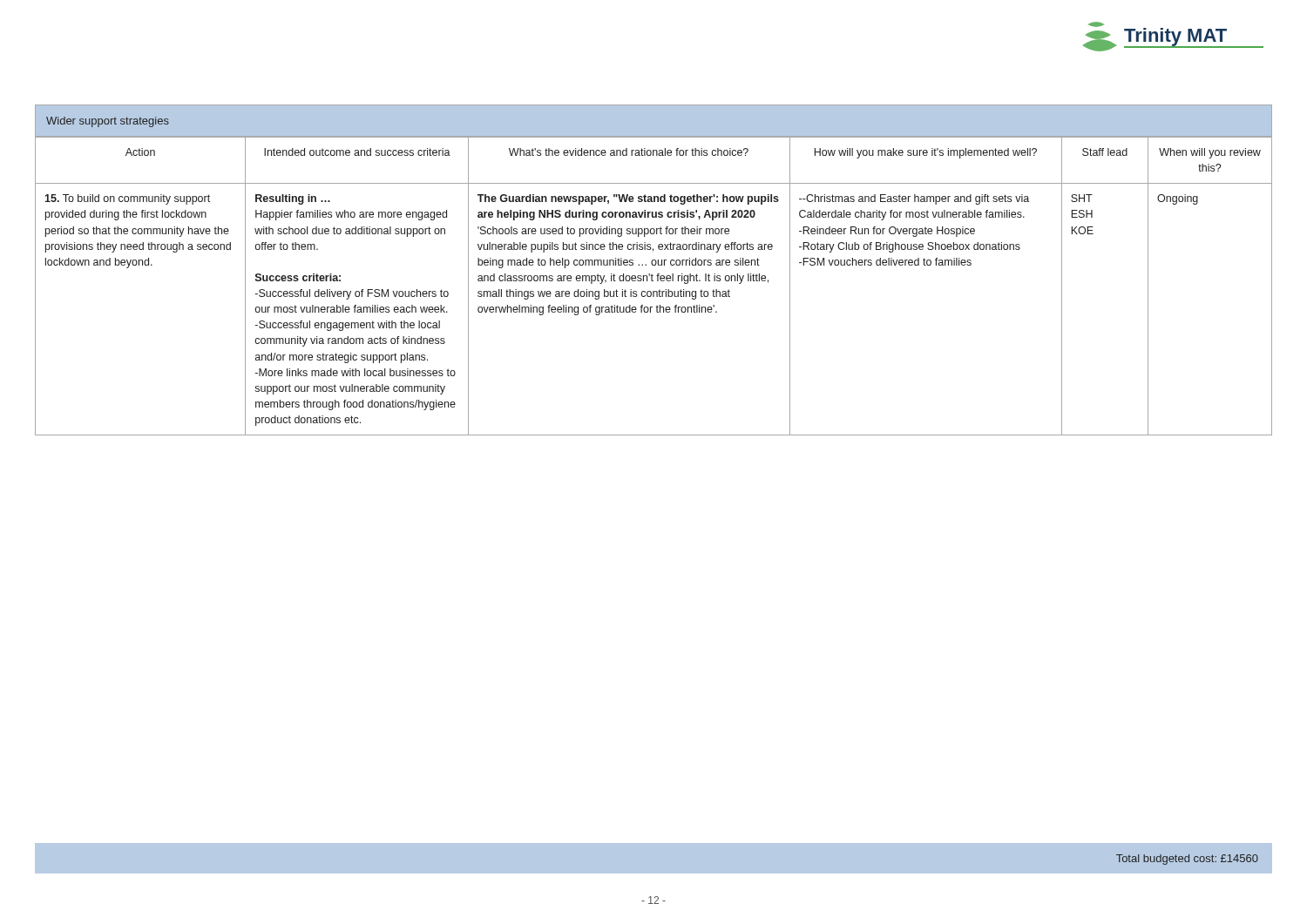Find the logo

point(1176,43)
